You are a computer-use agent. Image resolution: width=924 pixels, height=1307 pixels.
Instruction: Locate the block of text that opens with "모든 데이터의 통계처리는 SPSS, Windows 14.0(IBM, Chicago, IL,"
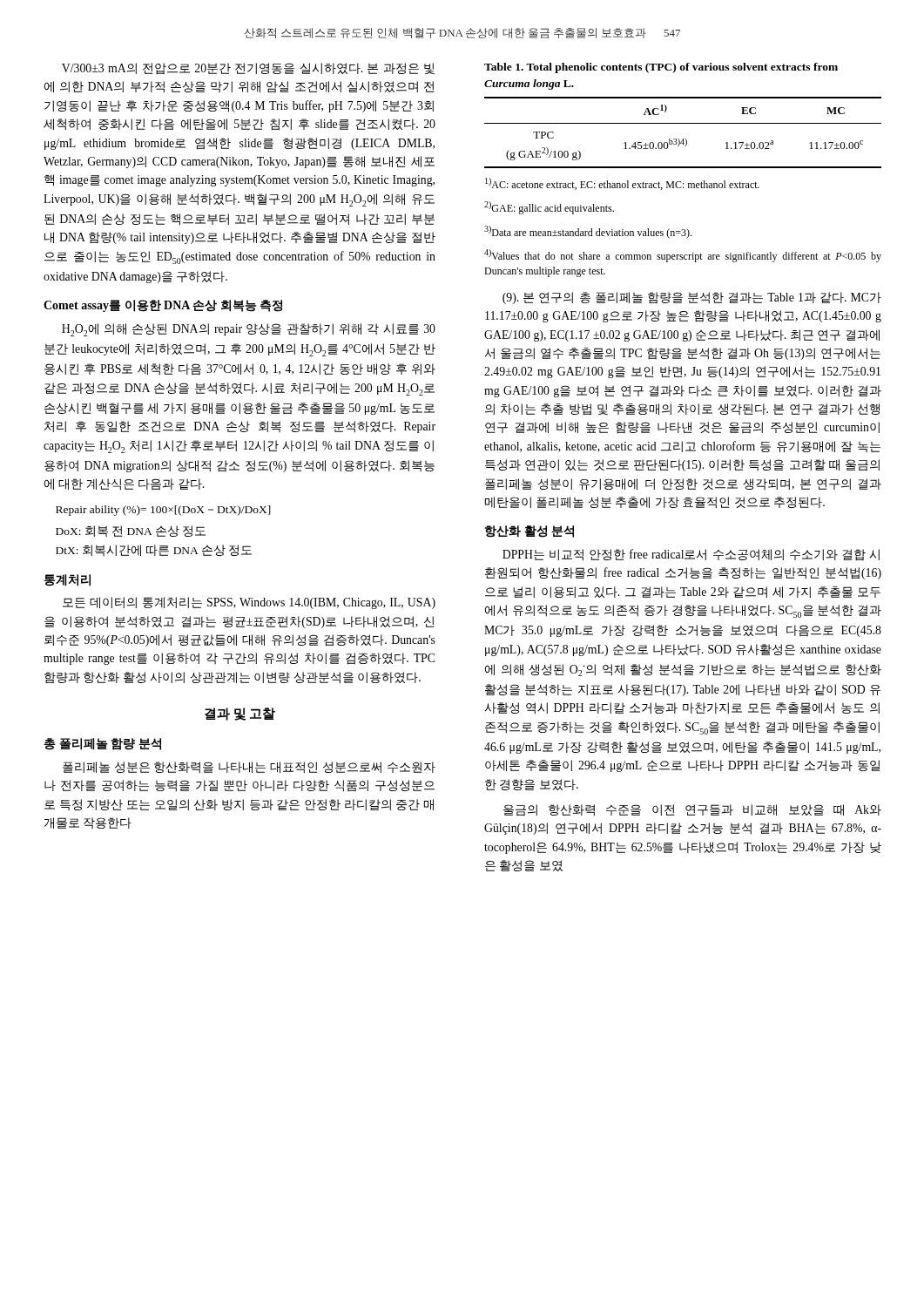point(240,640)
